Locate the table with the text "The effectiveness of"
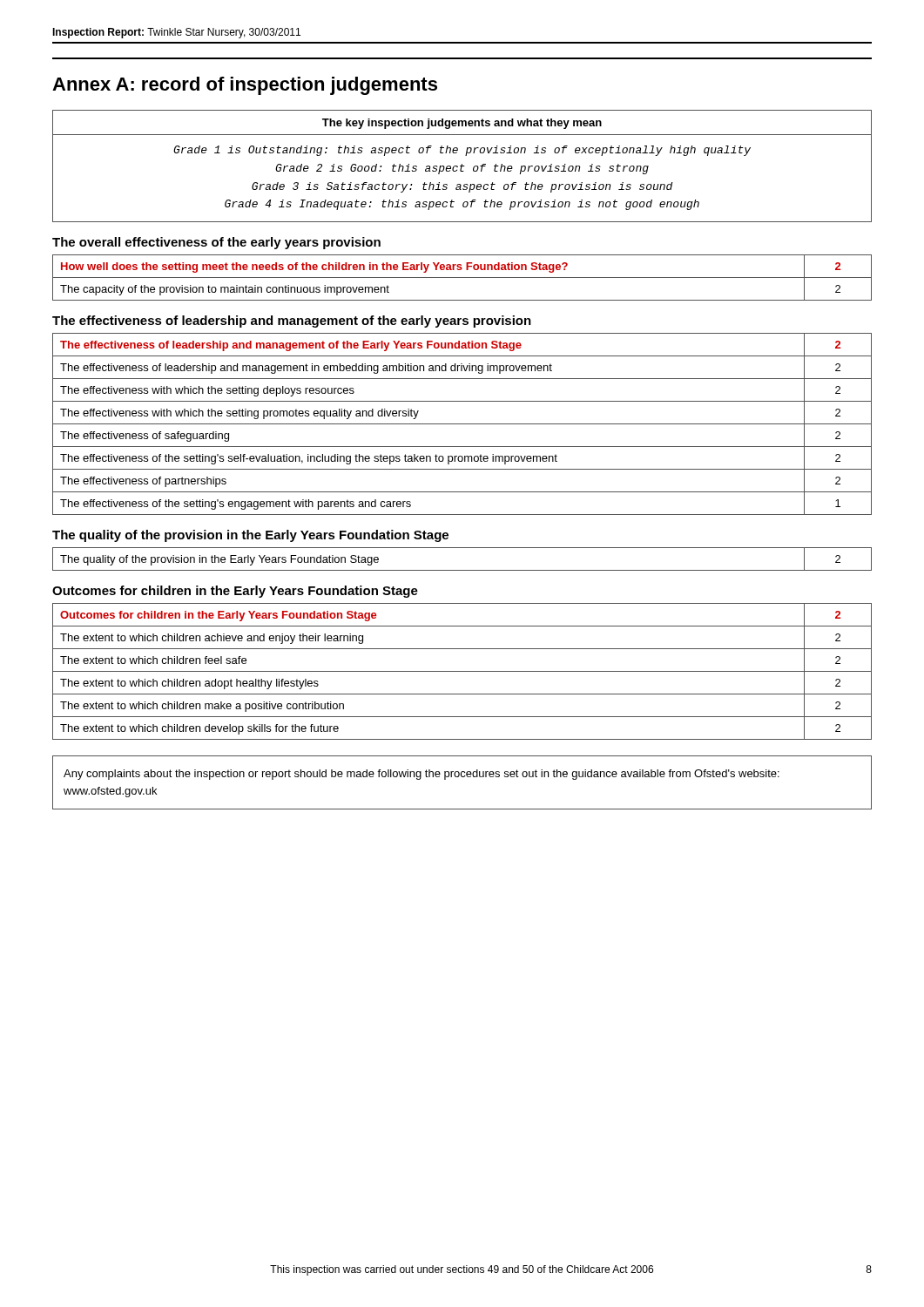Screen dimensions: 1307x924 (462, 424)
